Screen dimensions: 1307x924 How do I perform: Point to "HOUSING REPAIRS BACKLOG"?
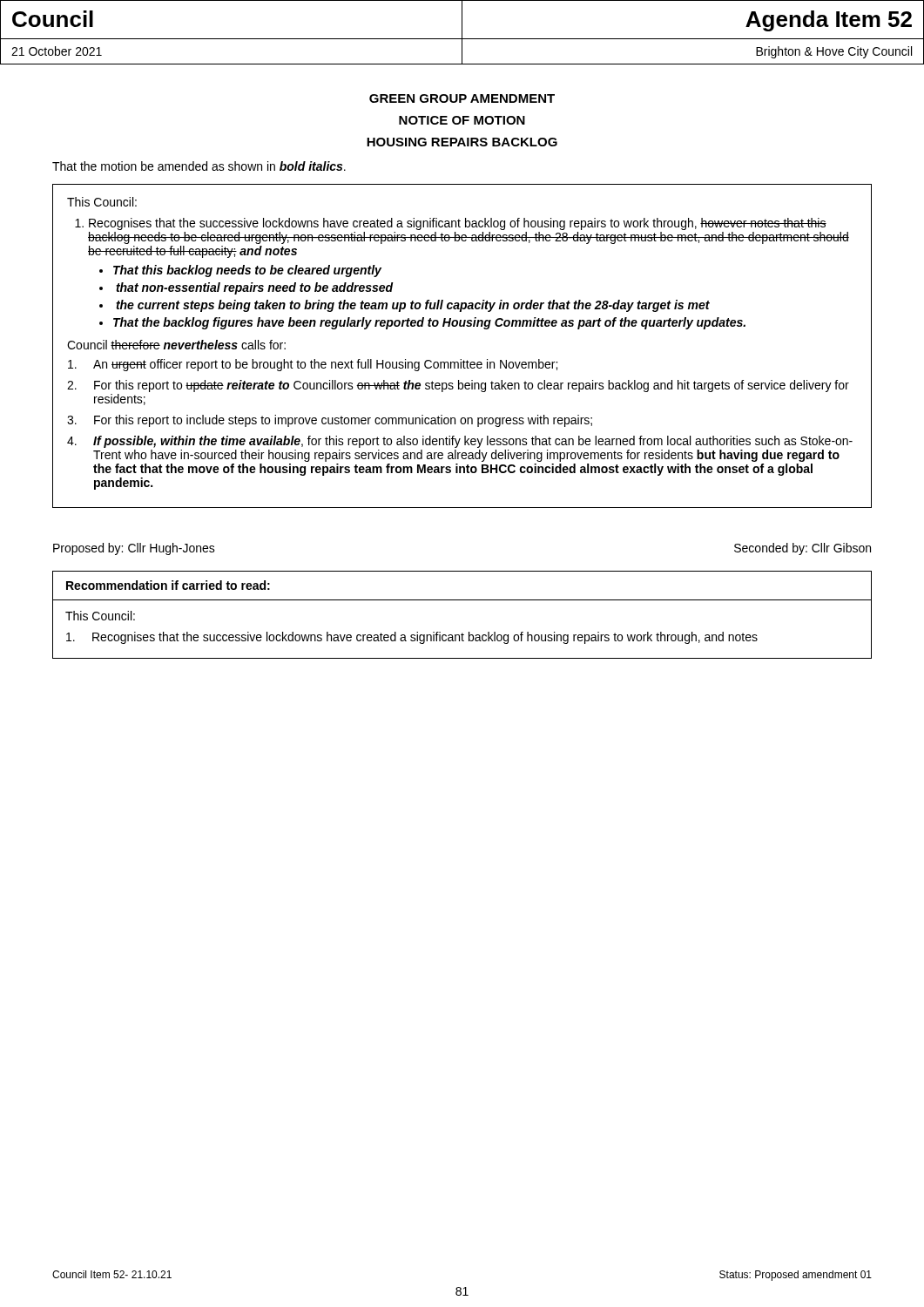(462, 142)
